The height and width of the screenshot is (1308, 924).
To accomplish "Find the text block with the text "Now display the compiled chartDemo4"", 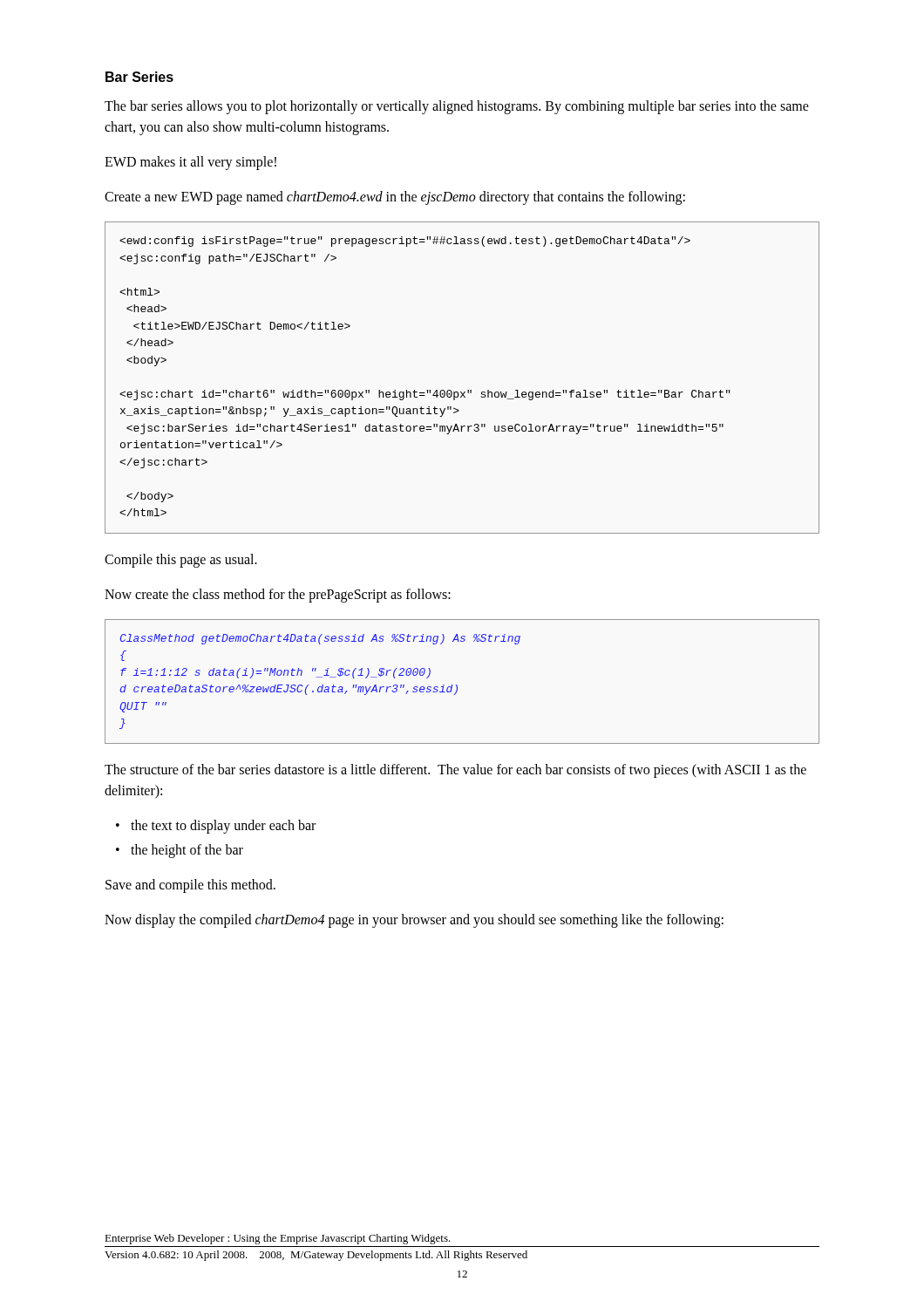I will [x=415, y=919].
